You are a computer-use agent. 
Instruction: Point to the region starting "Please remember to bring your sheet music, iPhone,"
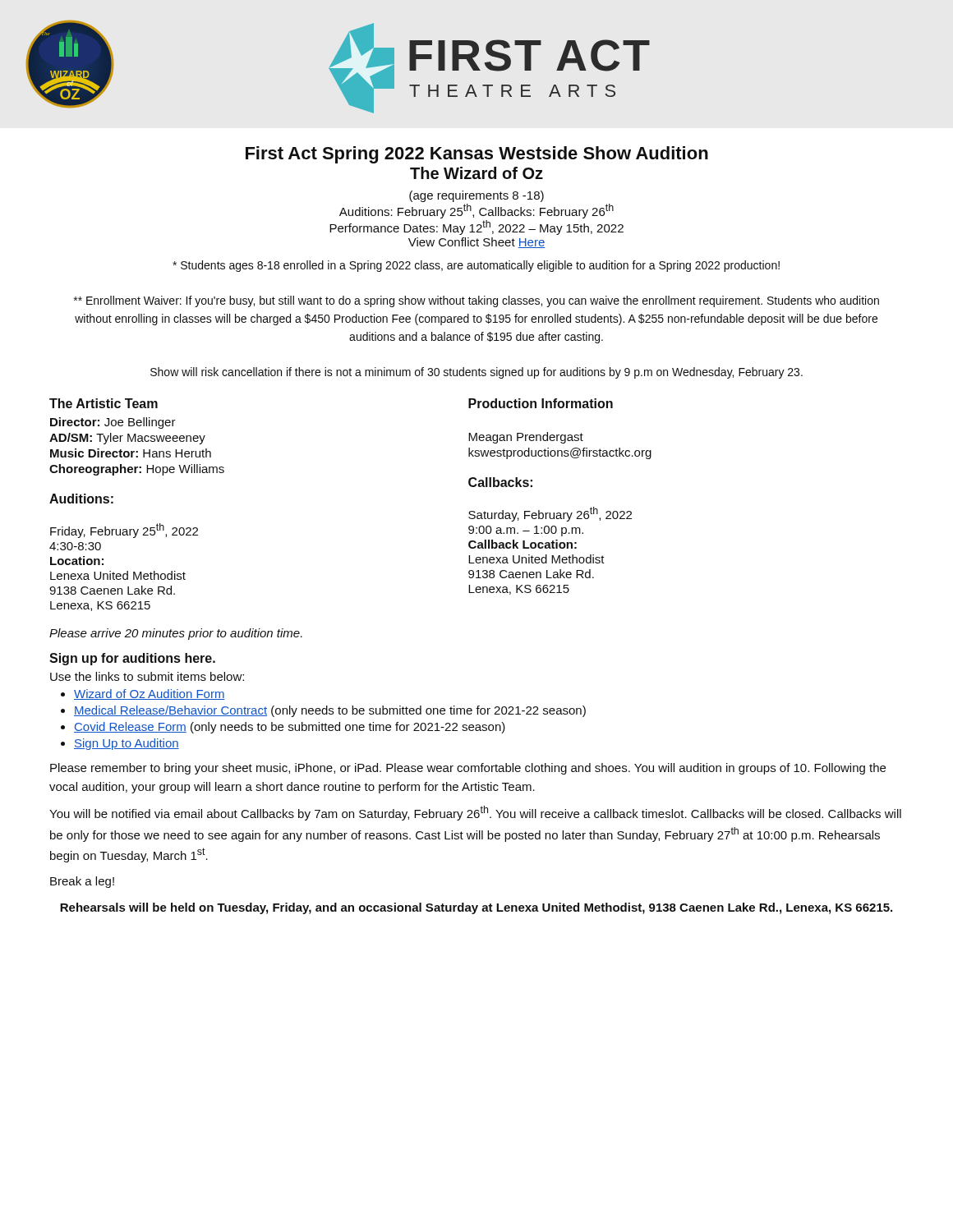[x=476, y=777]
